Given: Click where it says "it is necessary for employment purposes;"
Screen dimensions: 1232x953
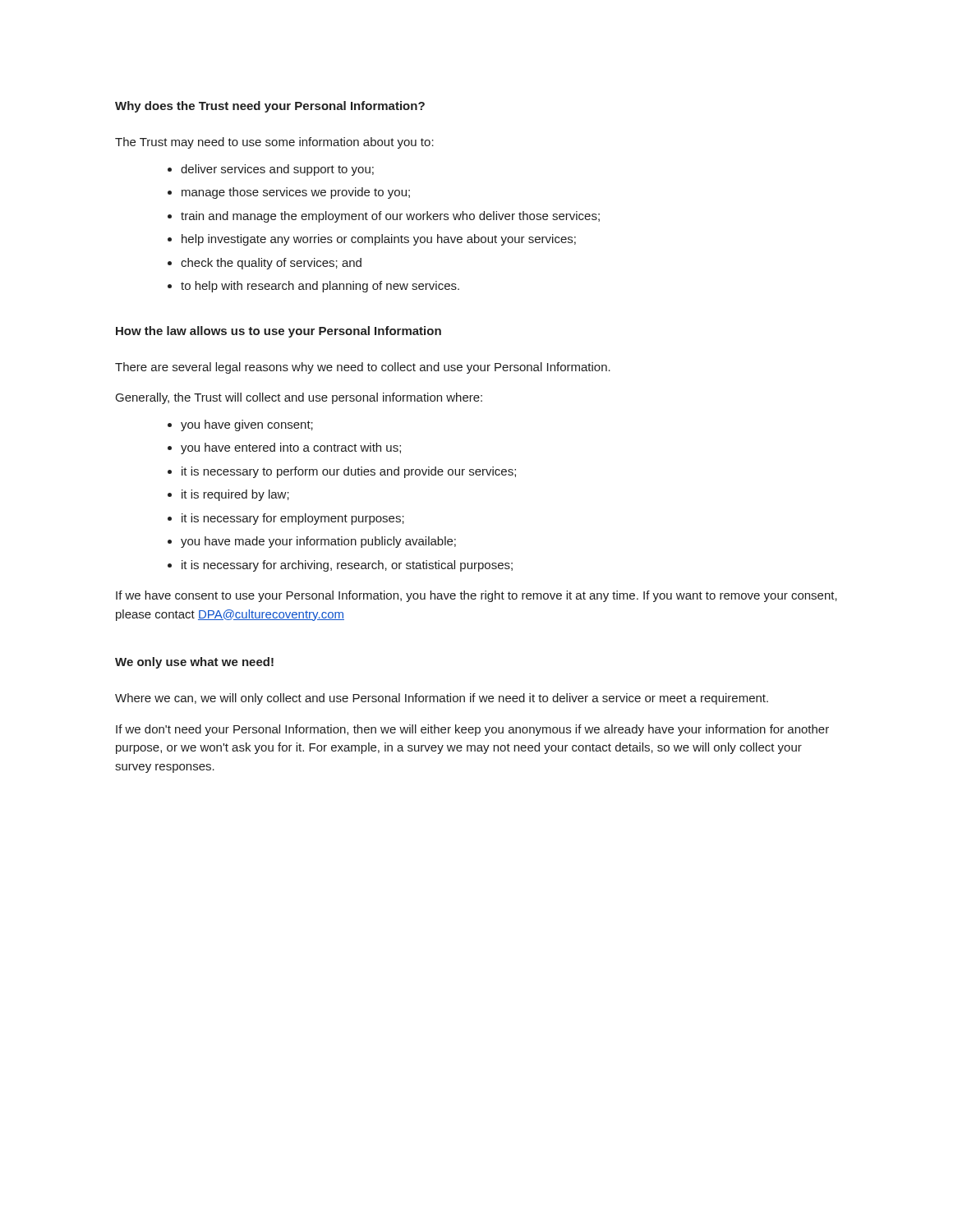Looking at the screenshot, I should coord(293,519).
